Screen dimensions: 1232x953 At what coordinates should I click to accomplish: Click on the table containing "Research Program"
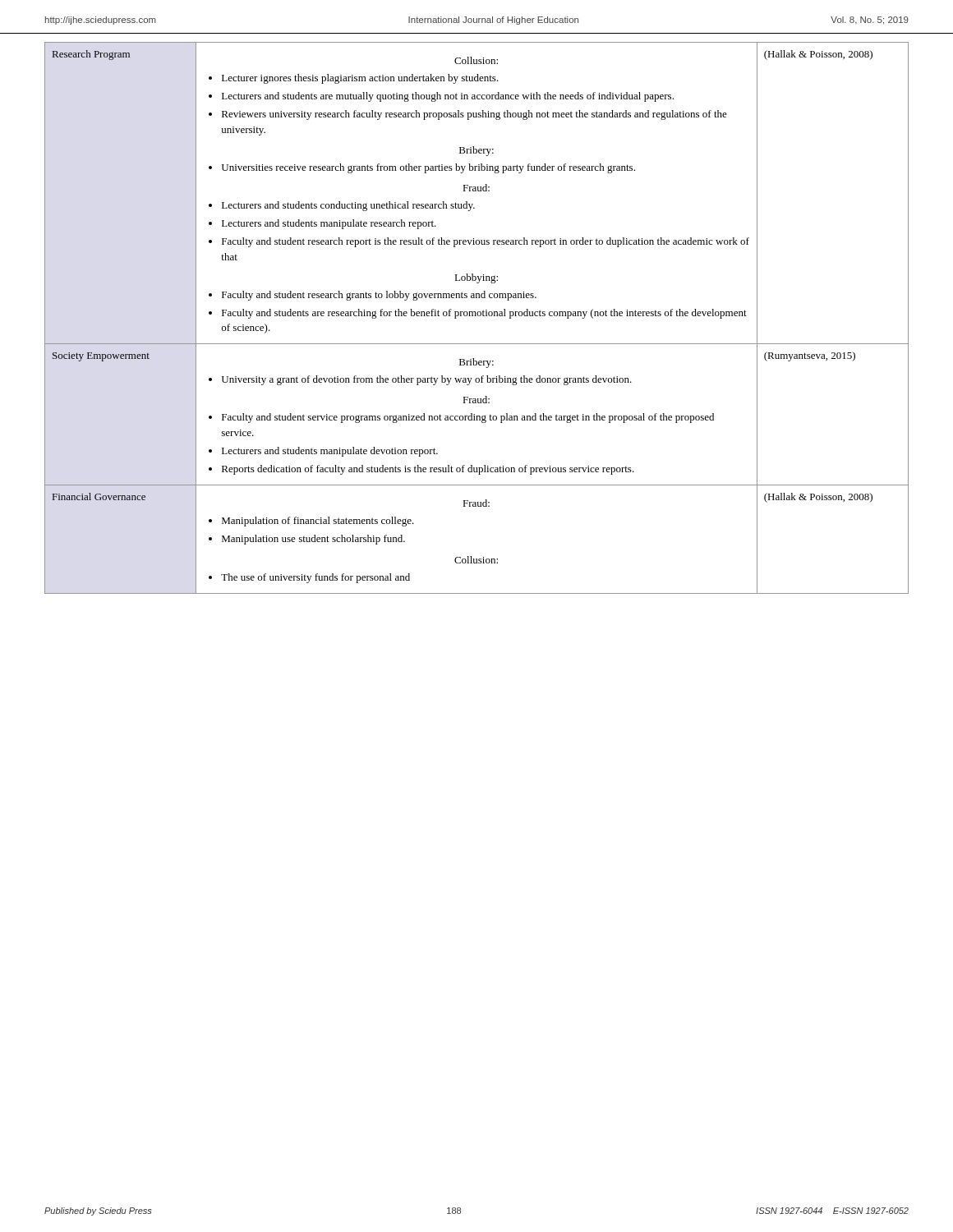pos(476,318)
